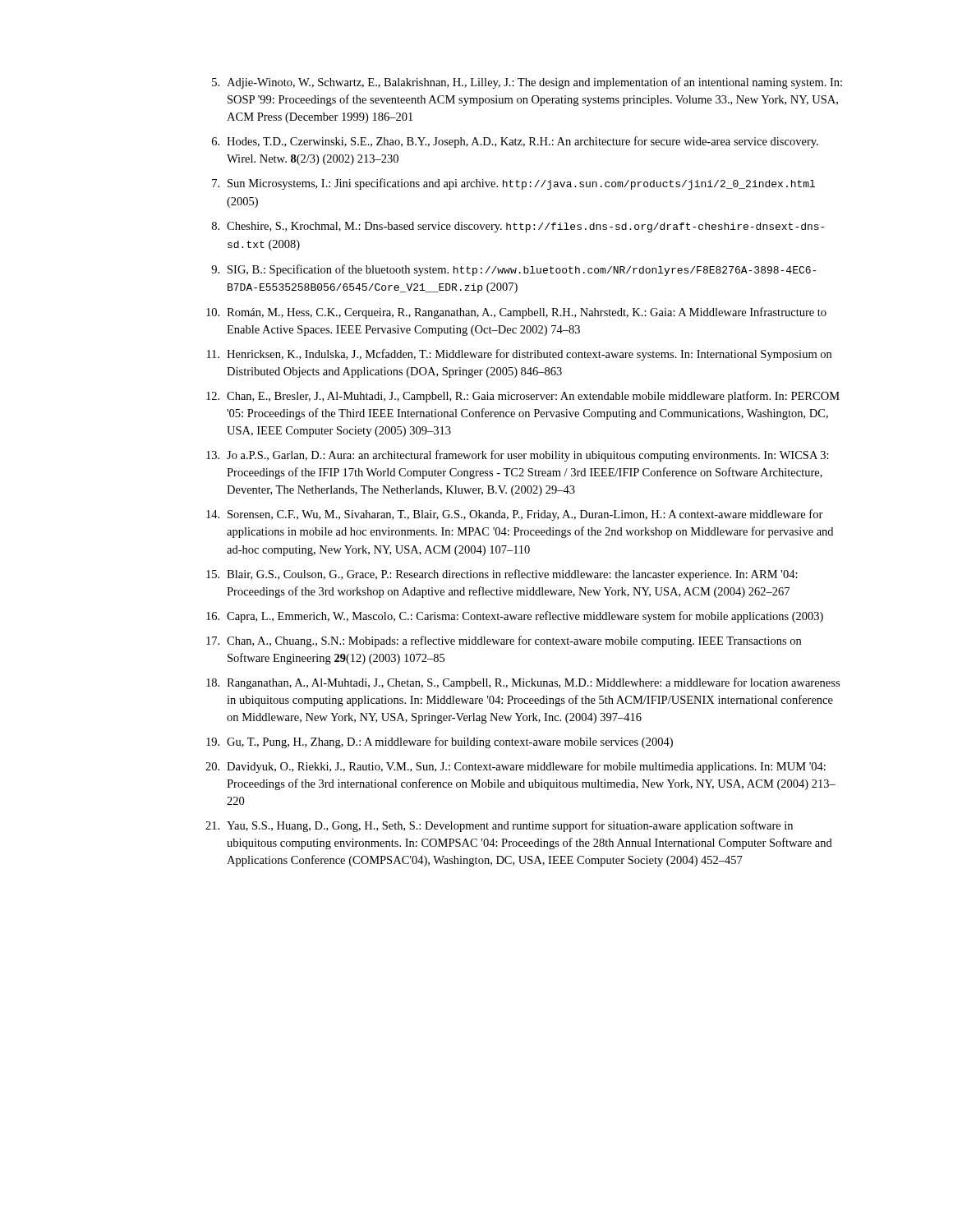
Task: Locate the block of text that opens with "16. Capra, L., Emmerich, W., Mascolo, C.: Carisma:"
Action: tap(518, 616)
